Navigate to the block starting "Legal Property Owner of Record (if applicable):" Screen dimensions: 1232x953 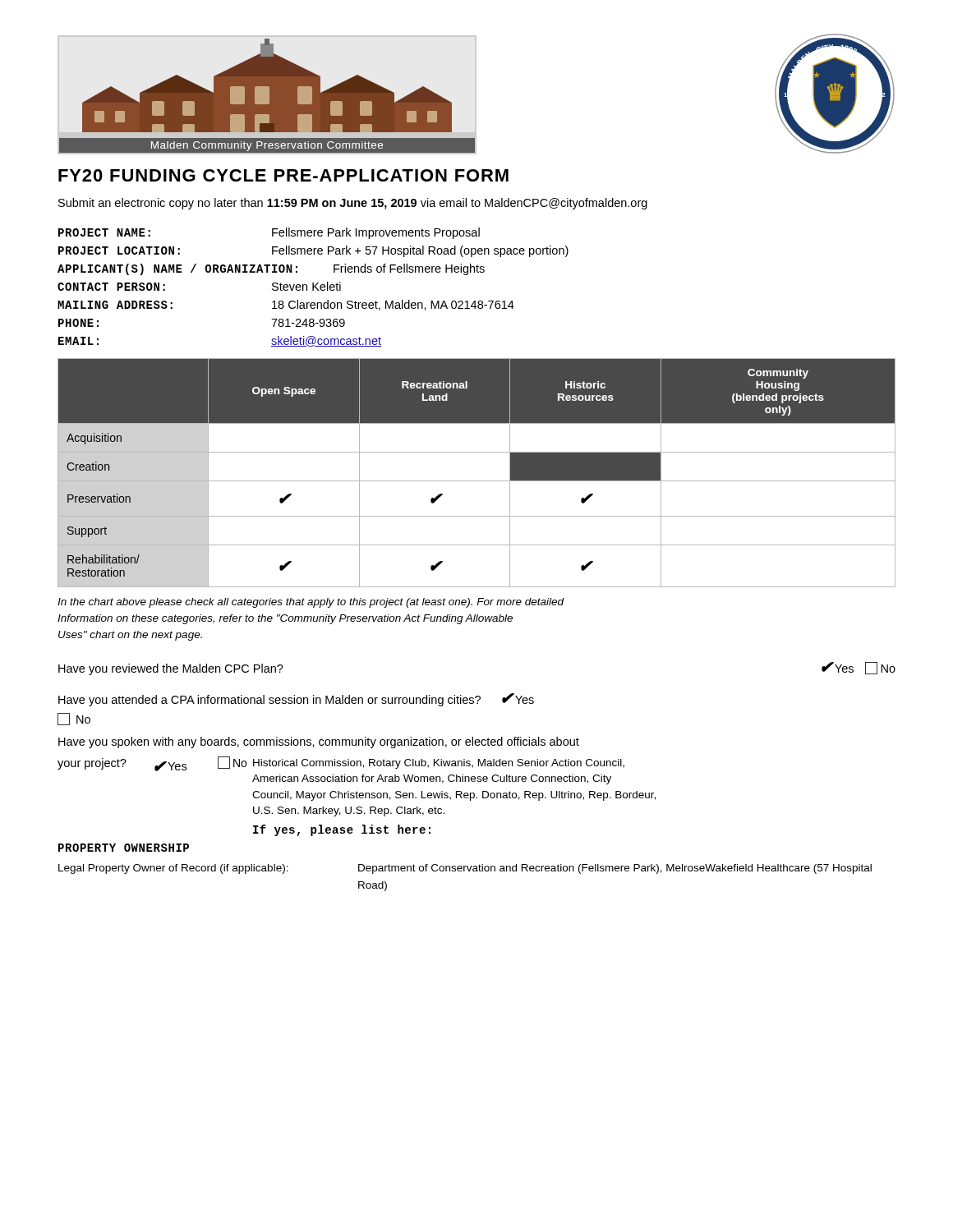pos(476,877)
